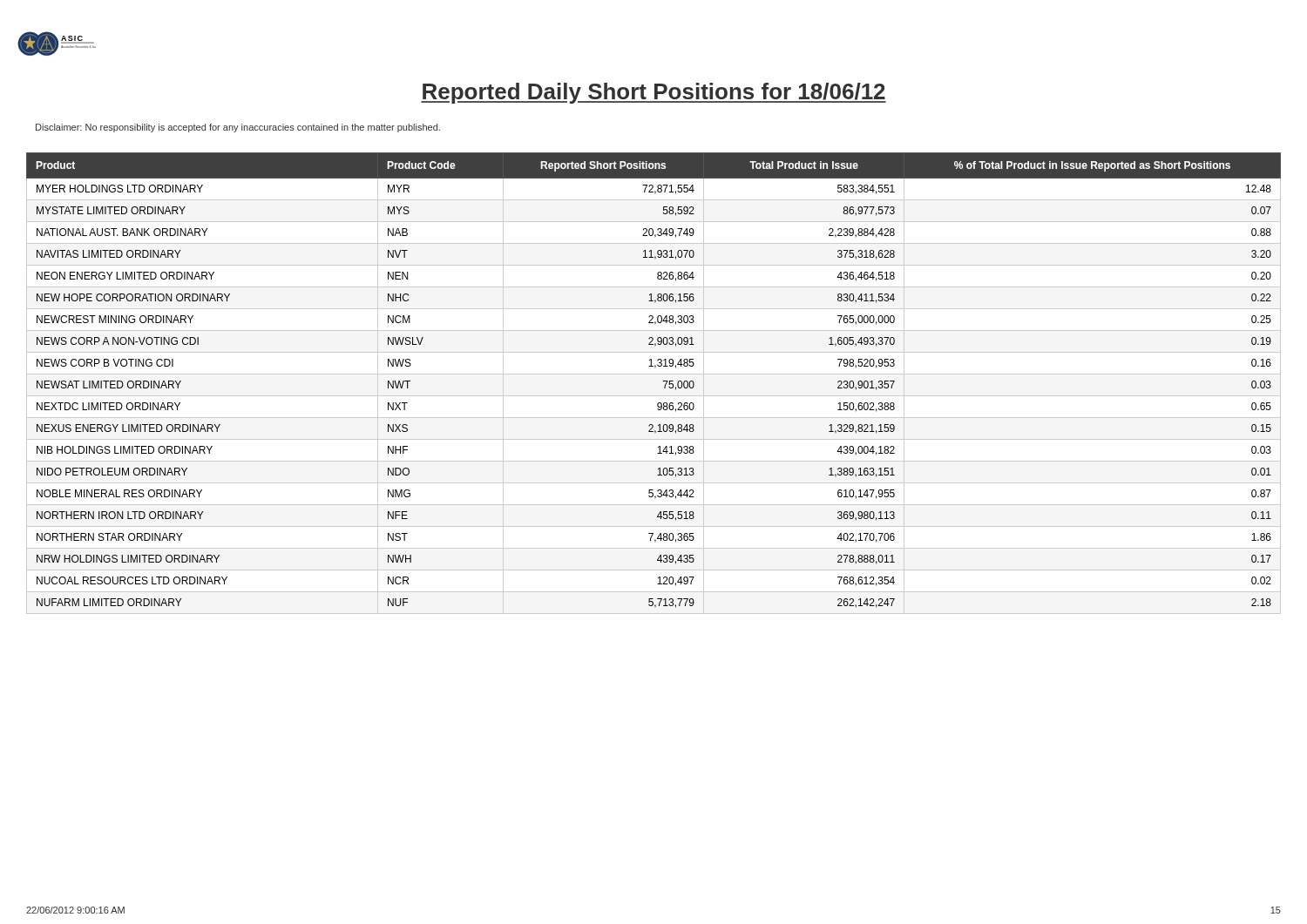Find the text block with the text "Disclaimer: No responsibility is accepted for any"

click(x=238, y=127)
